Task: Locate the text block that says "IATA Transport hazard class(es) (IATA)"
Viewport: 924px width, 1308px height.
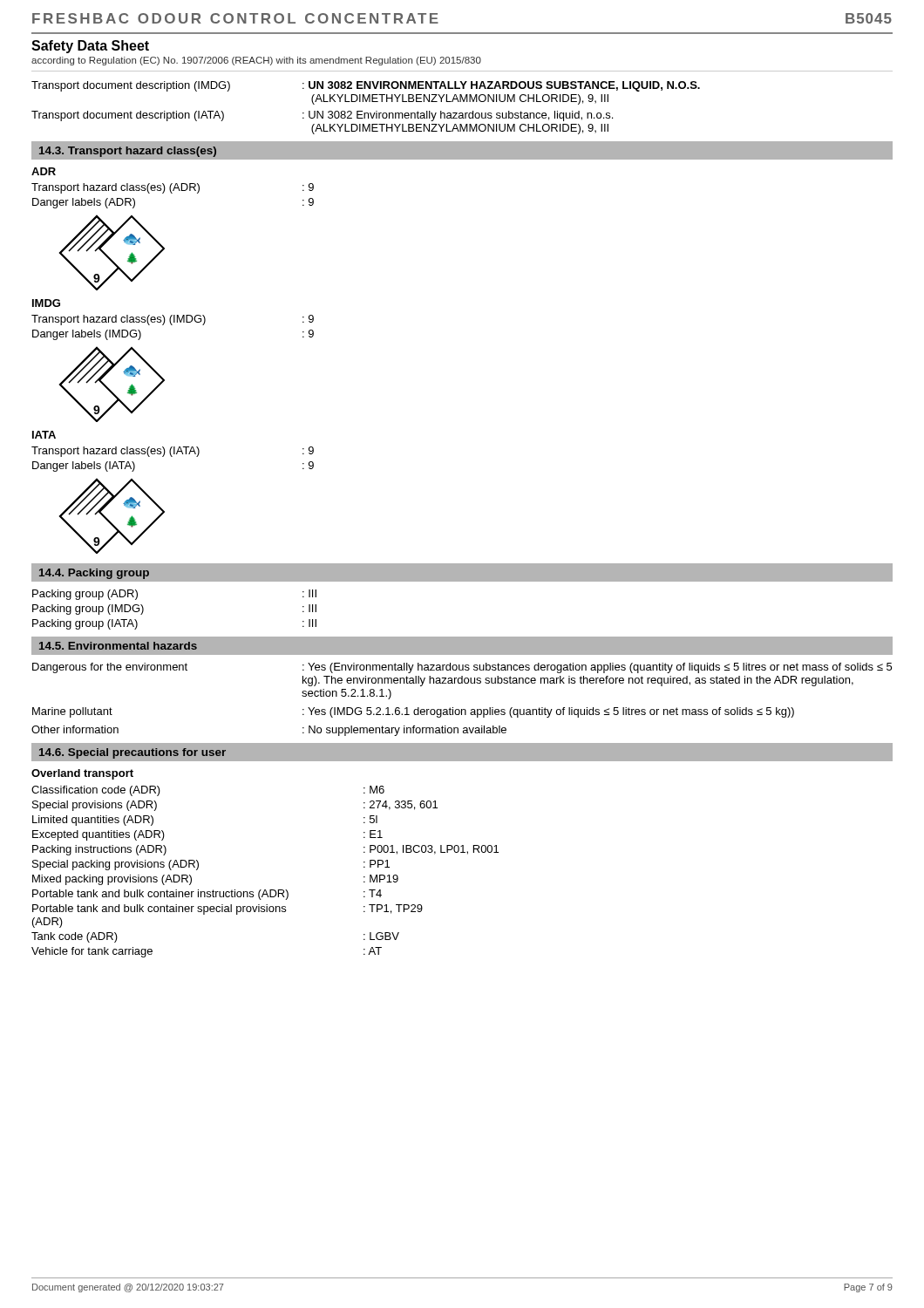Action: click(x=44, y=435)
